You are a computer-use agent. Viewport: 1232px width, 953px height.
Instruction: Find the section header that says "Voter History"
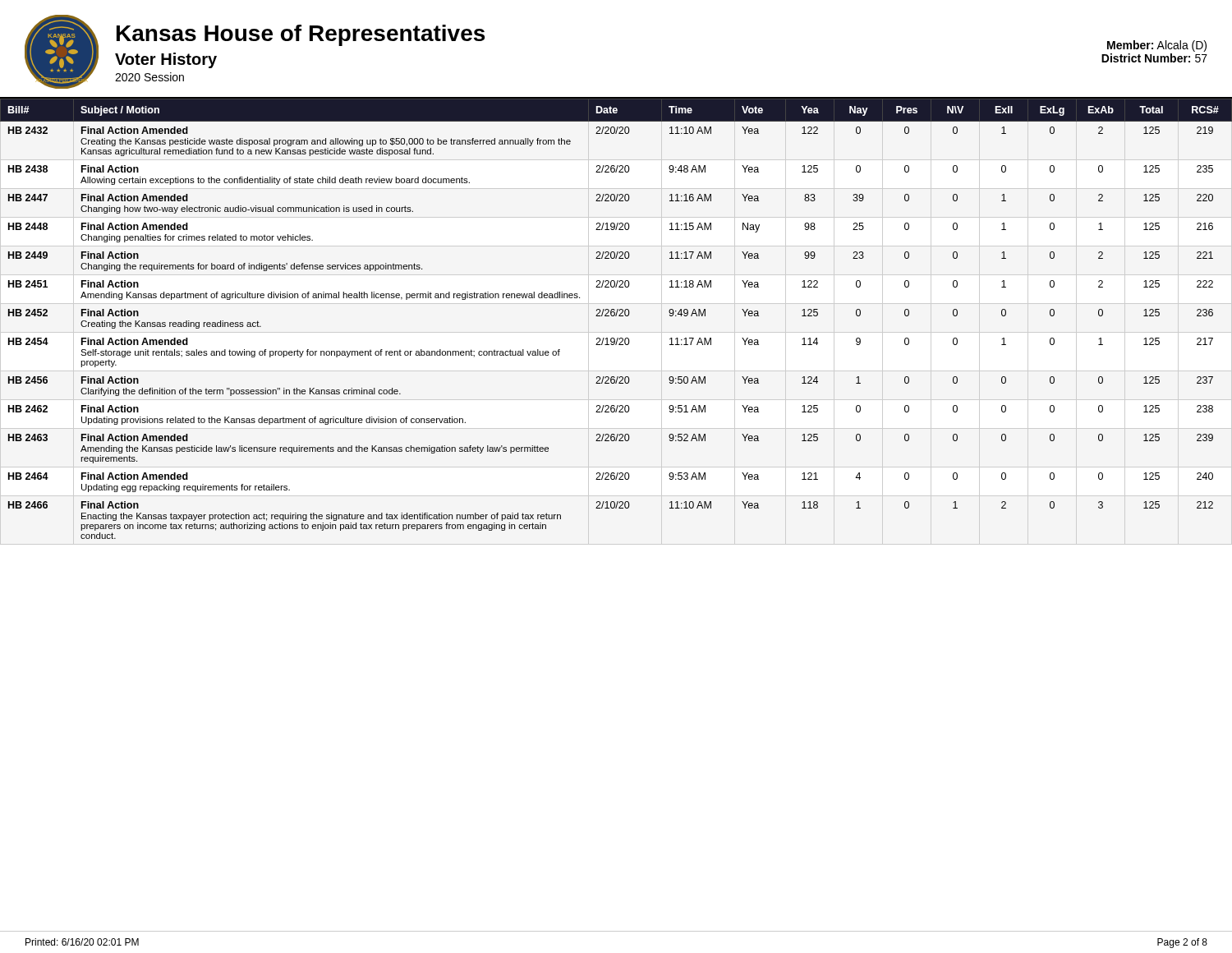pos(166,59)
